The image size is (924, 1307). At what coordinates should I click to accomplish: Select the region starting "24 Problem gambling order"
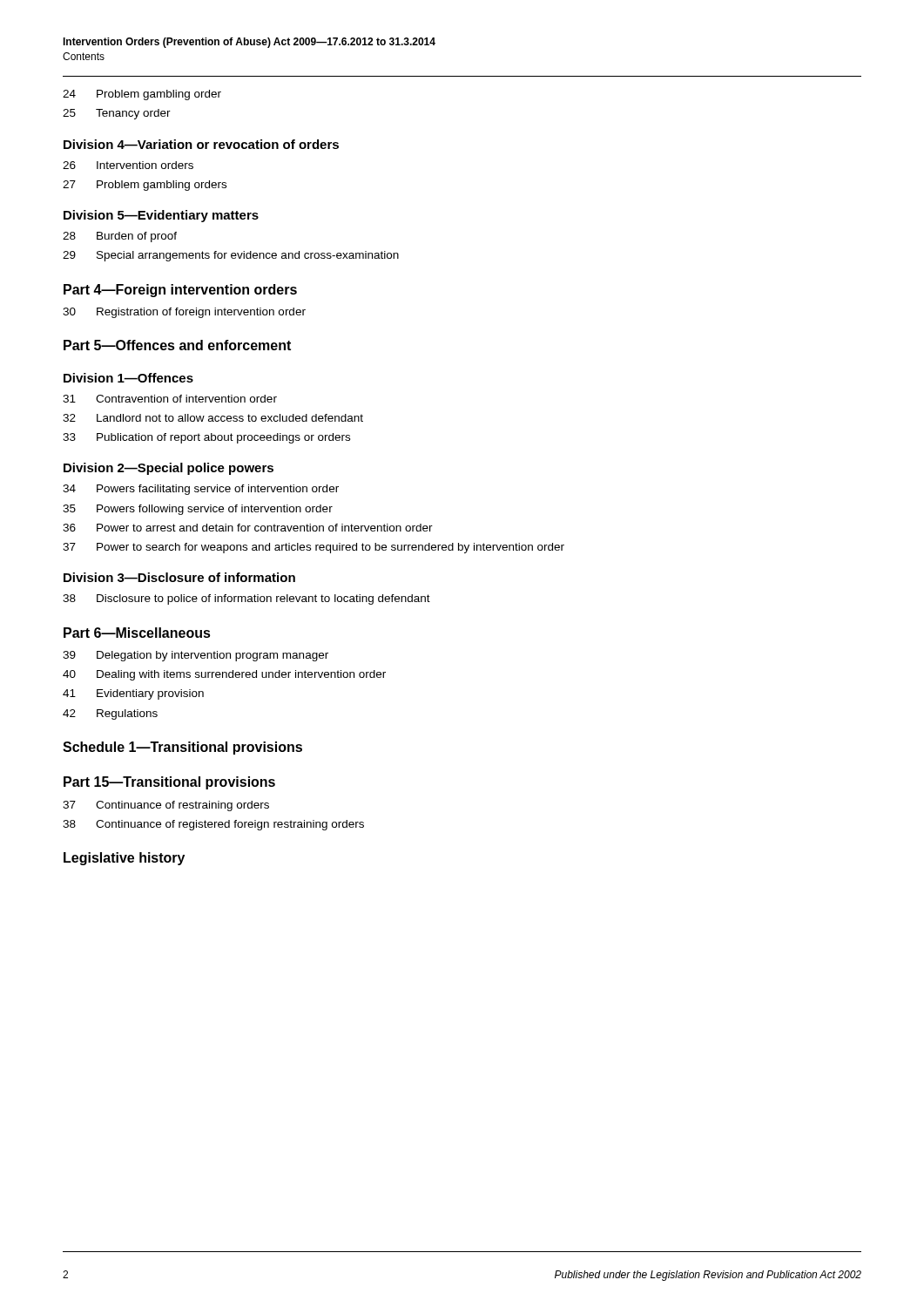point(142,94)
